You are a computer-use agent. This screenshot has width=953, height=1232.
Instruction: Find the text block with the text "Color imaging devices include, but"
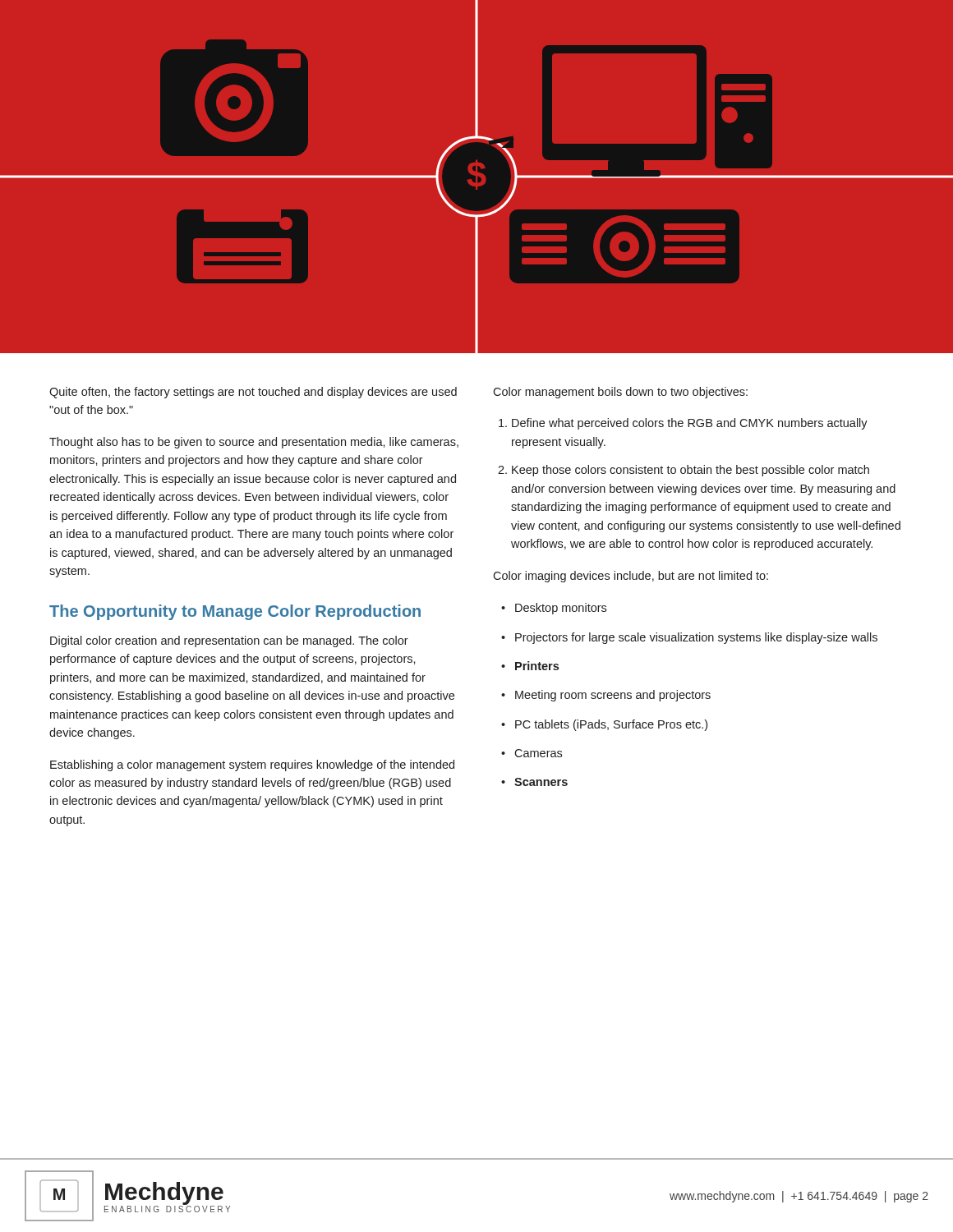(698, 576)
